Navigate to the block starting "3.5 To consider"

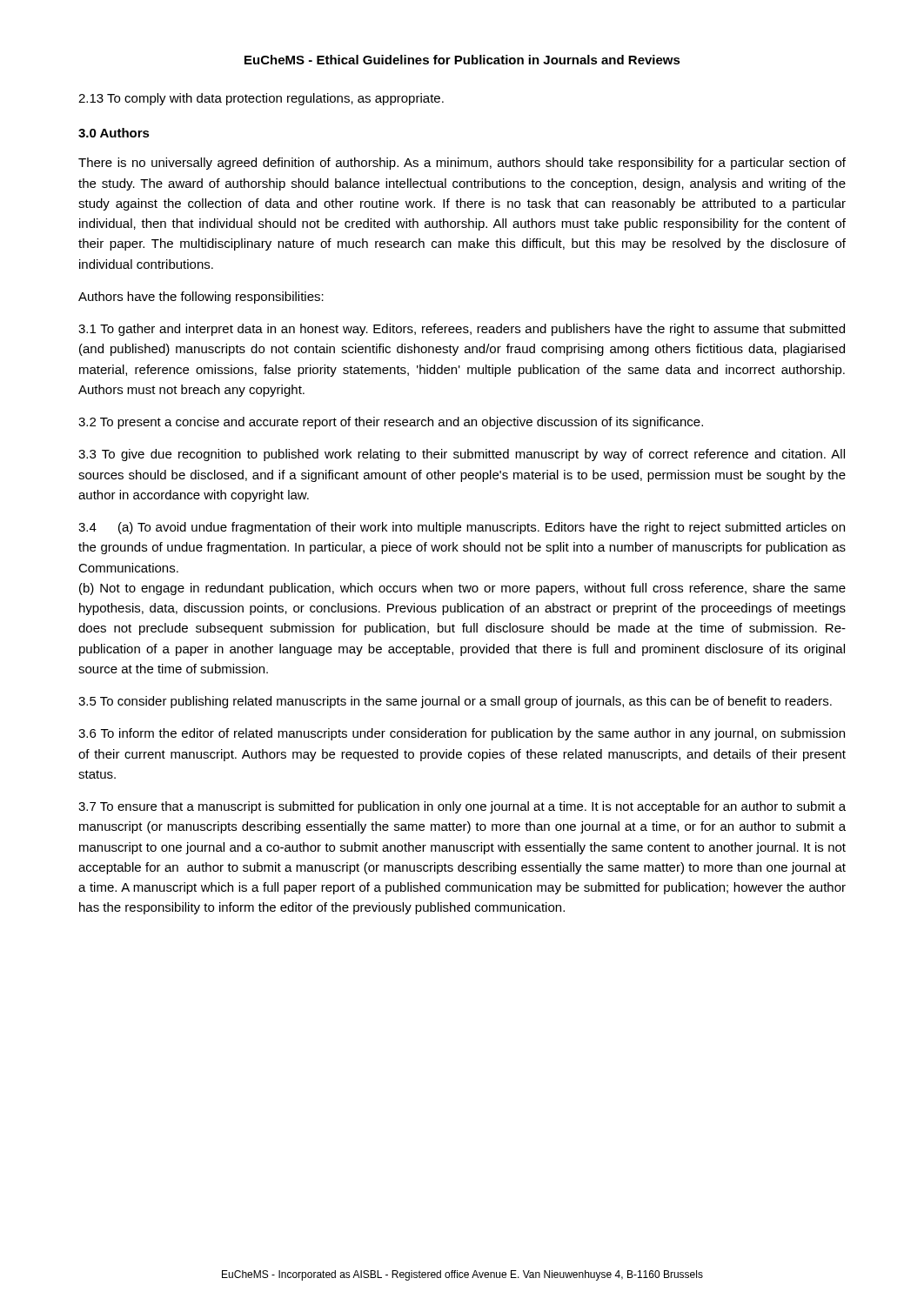[455, 701]
